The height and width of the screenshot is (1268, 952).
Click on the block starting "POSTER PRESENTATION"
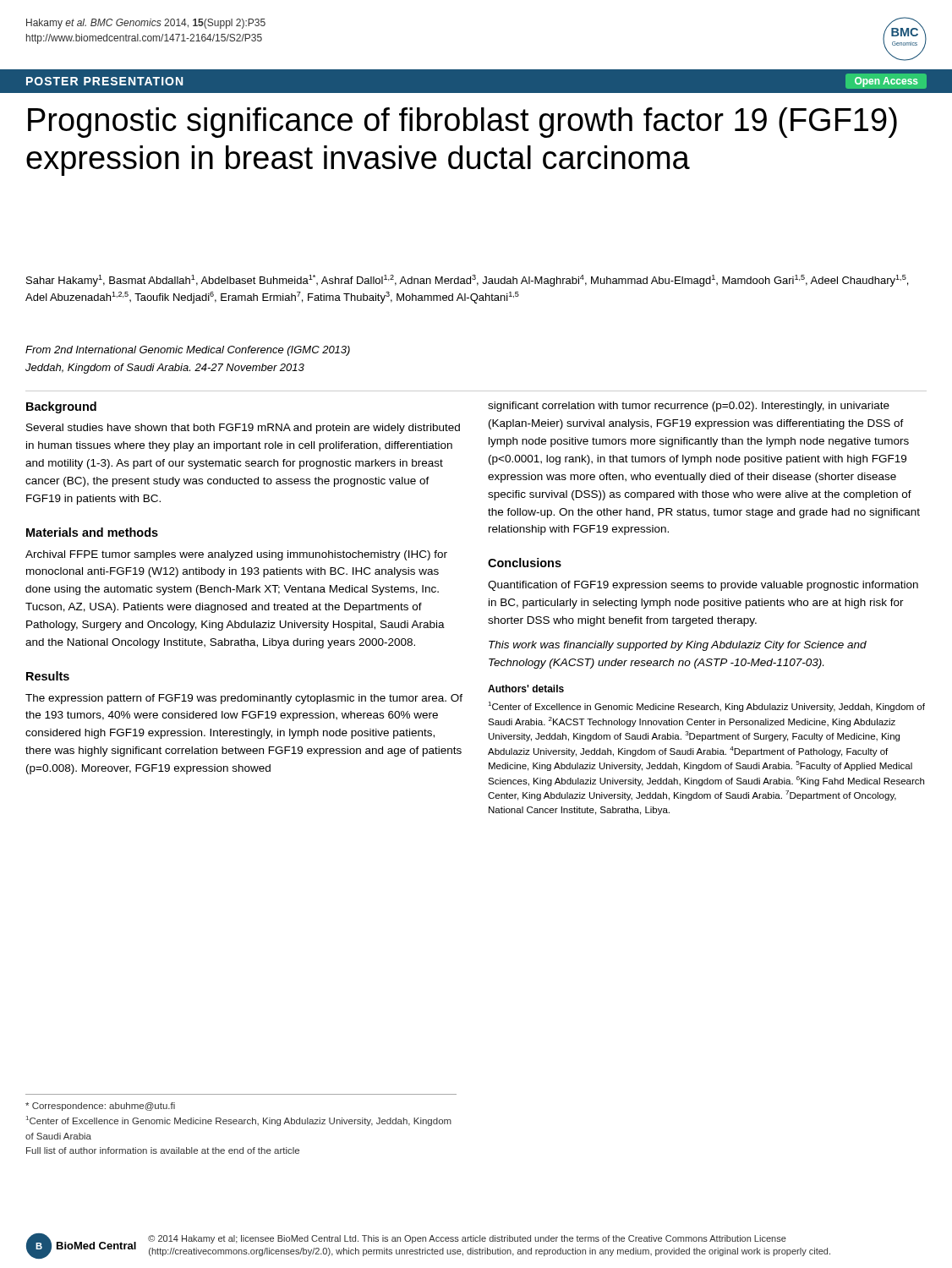pyautogui.click(x=105, y=81)
